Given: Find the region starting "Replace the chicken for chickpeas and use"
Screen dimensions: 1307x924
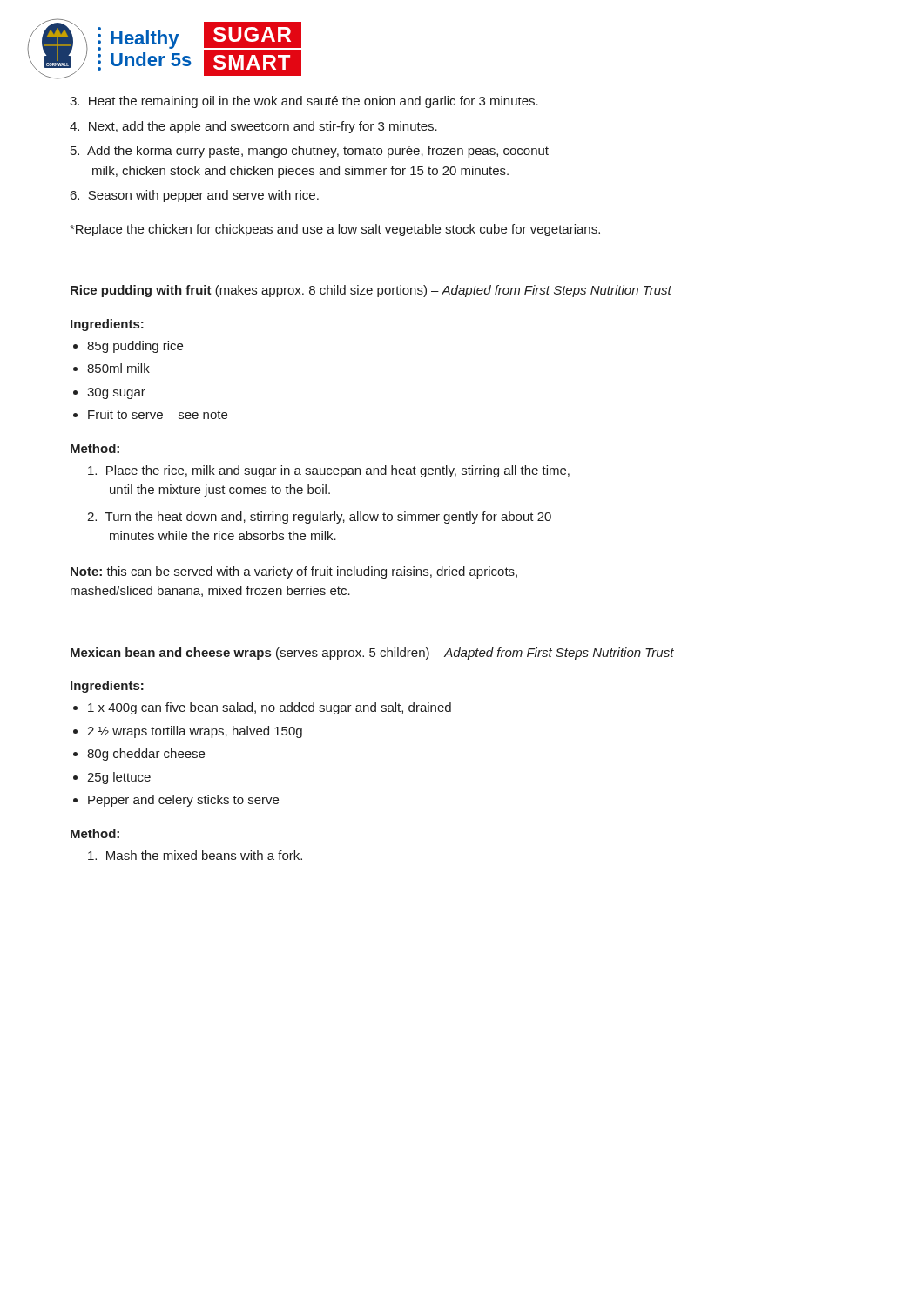Looking at the screenshot, I should click(335, 228).
